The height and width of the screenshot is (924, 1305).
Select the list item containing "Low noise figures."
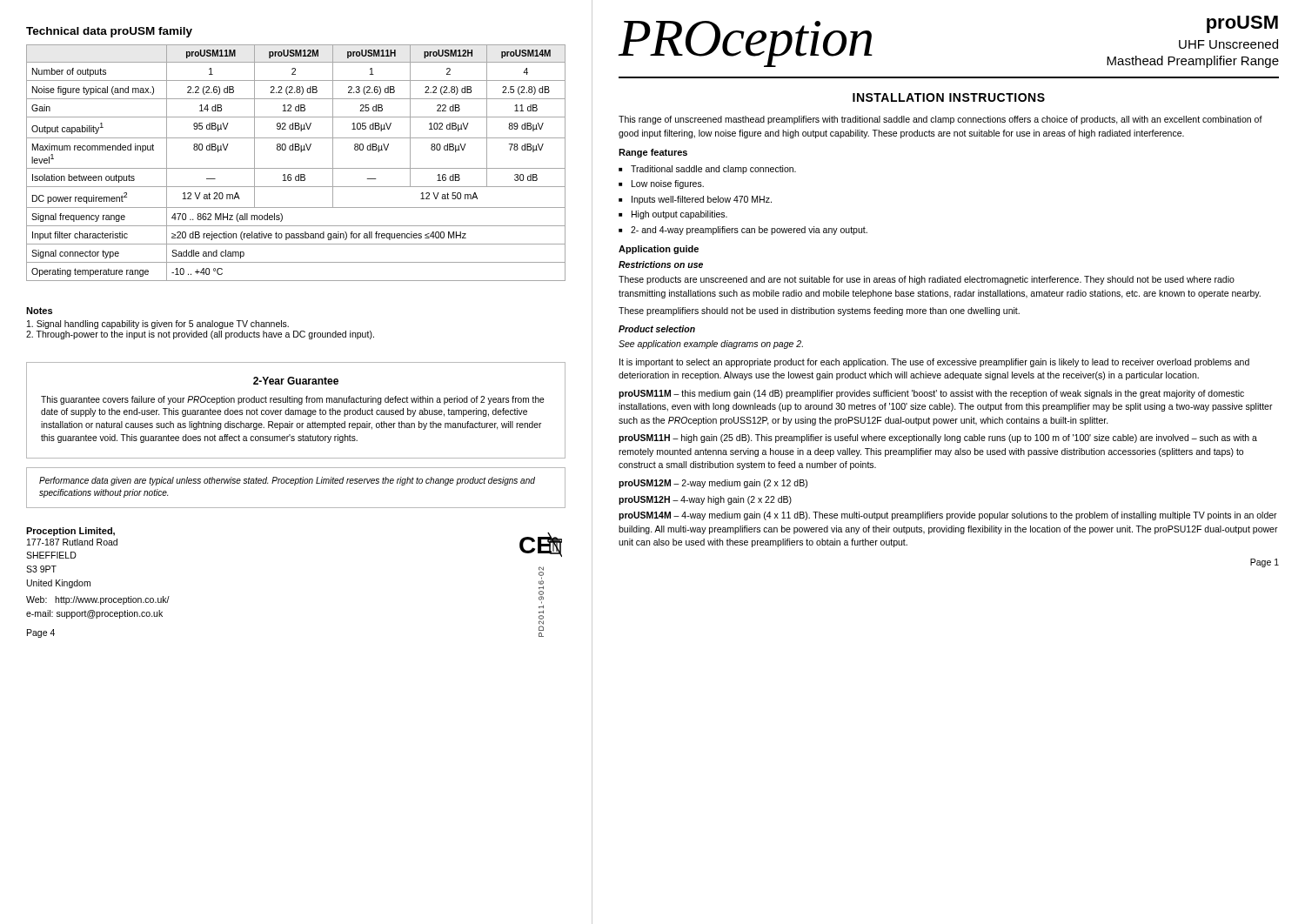tap(668, 184)
